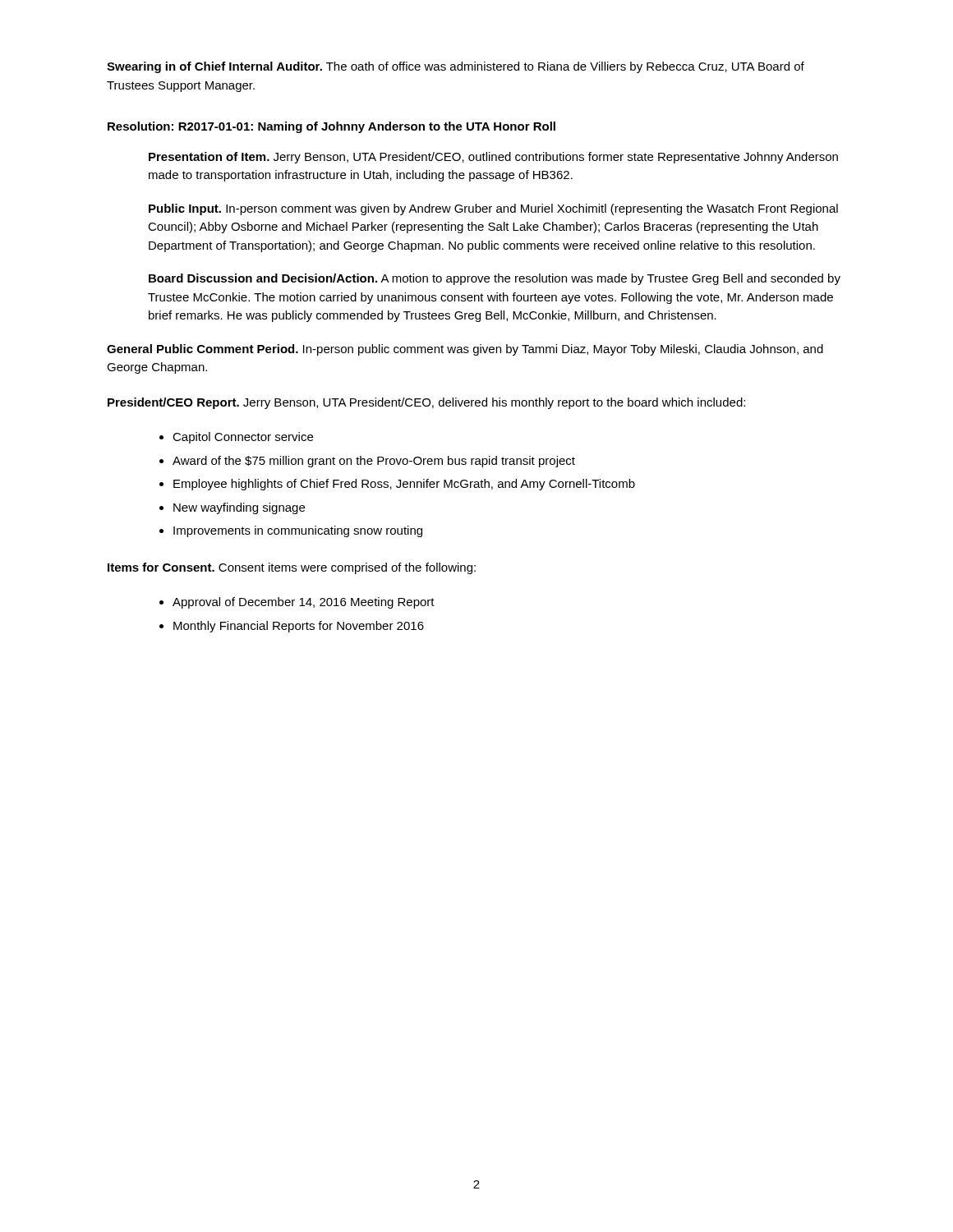The image size is (953, 1232).
Task: Find the text starting "Approval of December 14, 2016 Meeting Report"
Action: click(x=303, y=602)
